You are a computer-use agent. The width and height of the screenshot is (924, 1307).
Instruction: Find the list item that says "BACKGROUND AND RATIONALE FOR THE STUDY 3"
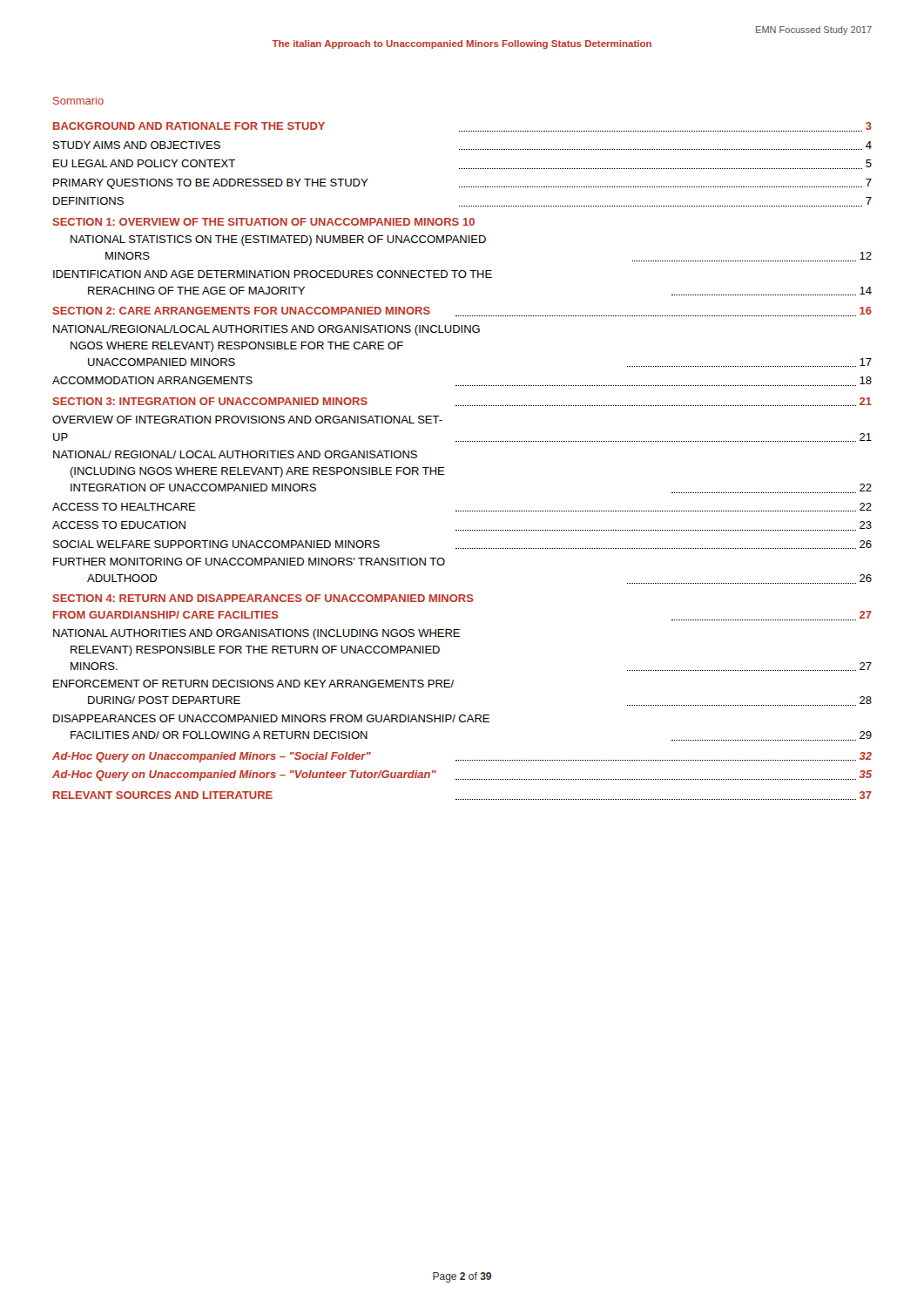[462, 126]
